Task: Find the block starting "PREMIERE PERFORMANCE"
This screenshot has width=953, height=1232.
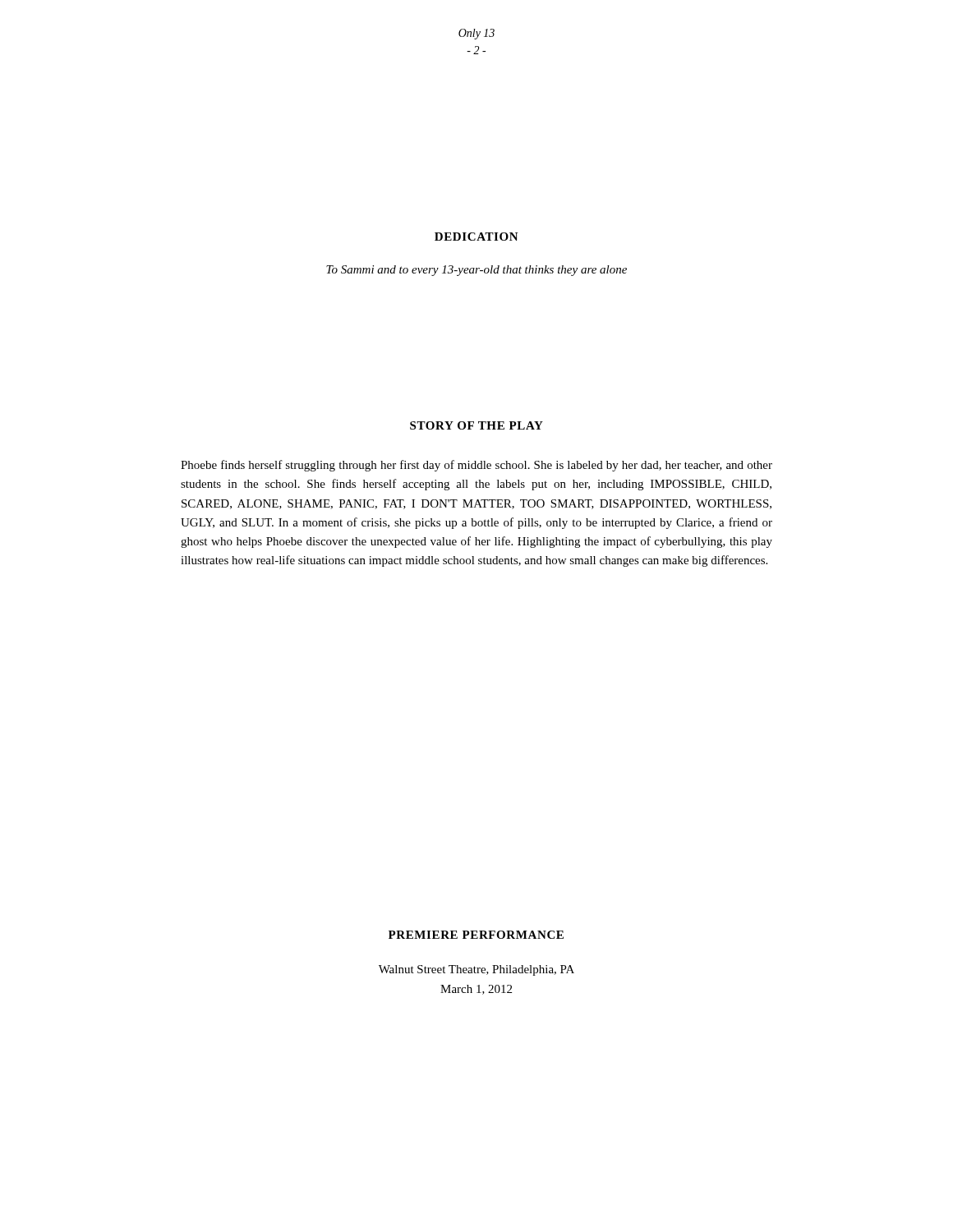Action: [476, 935]
